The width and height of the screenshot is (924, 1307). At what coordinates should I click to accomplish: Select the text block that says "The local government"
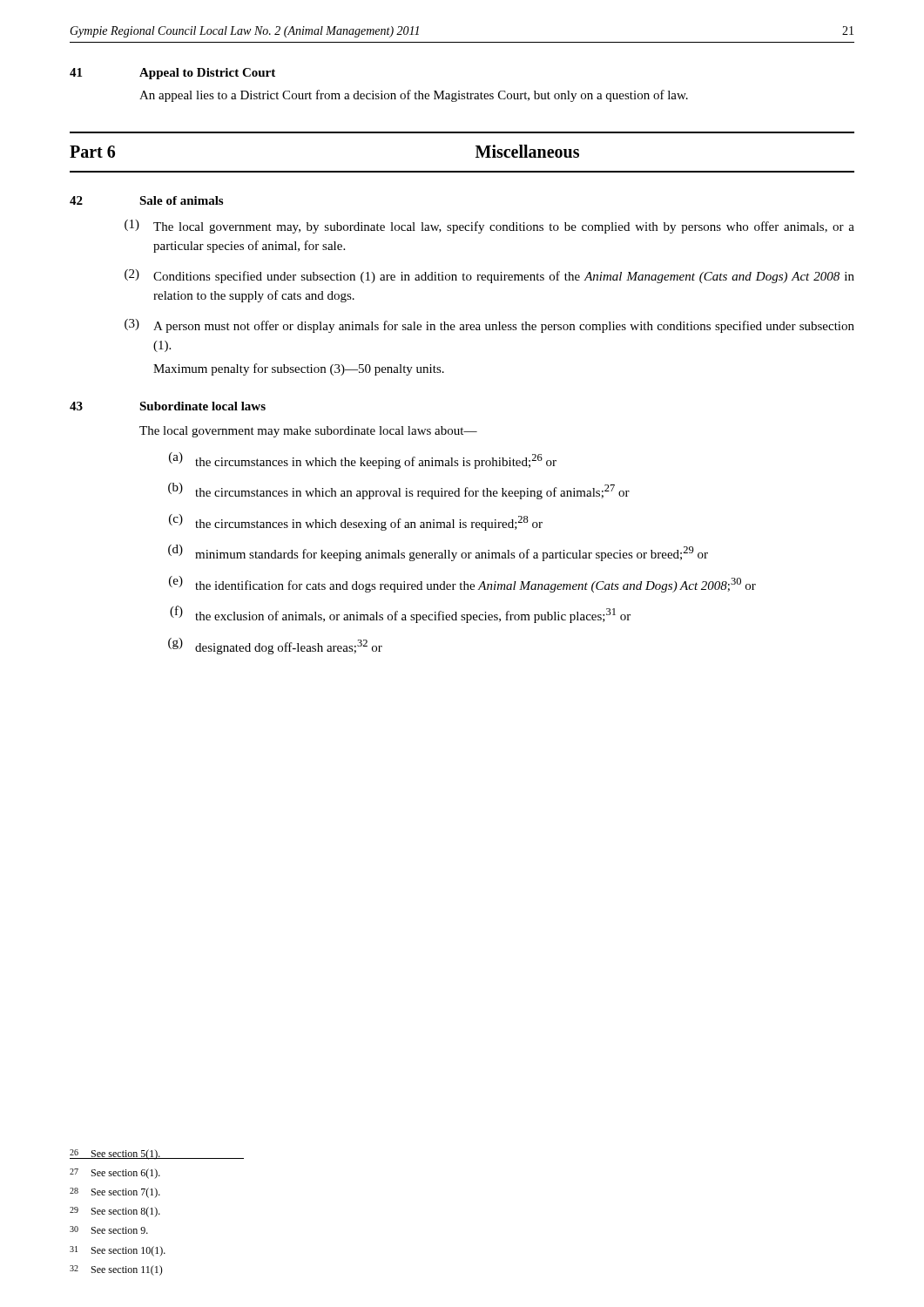pos(308,430)
